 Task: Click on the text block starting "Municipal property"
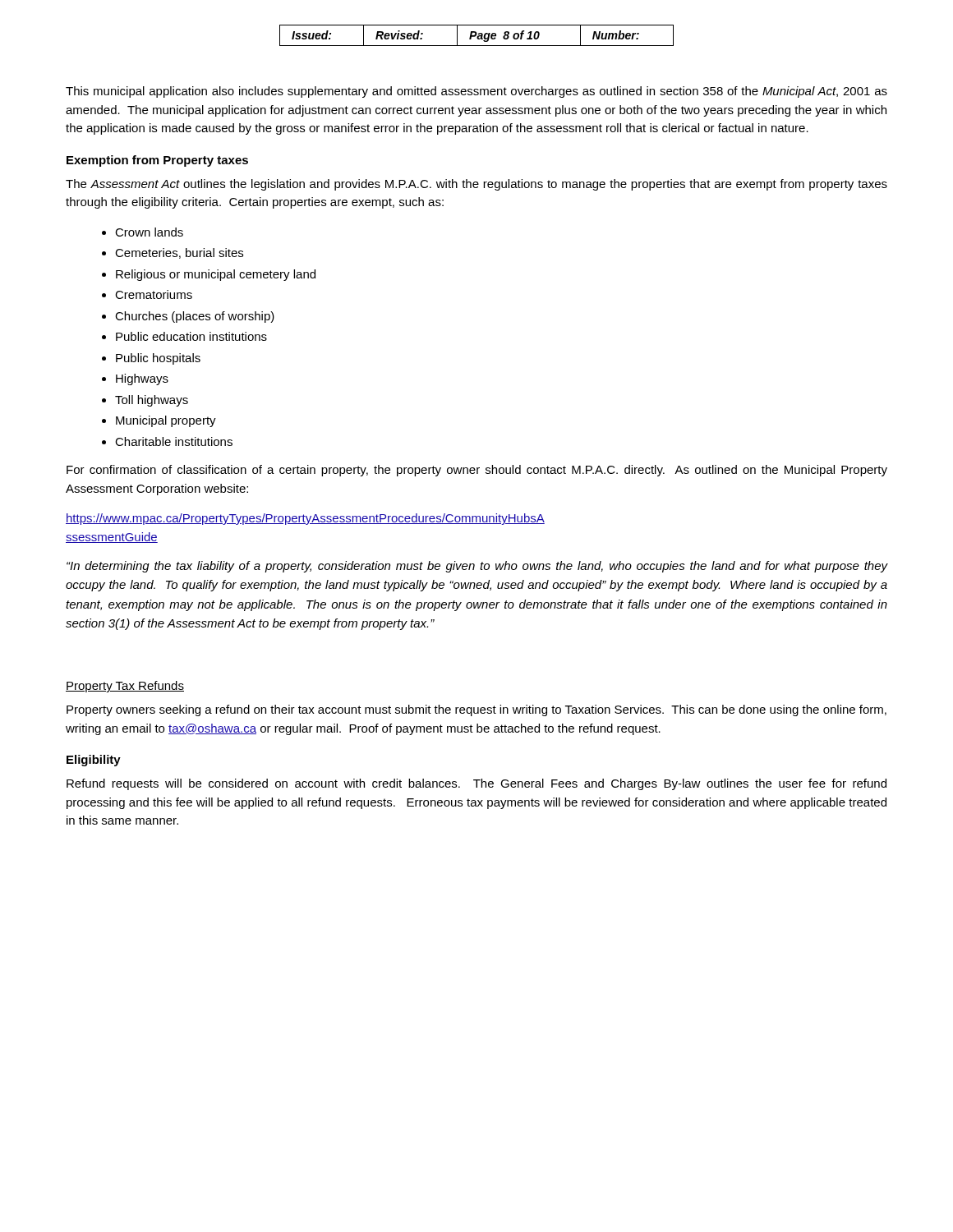165,420
